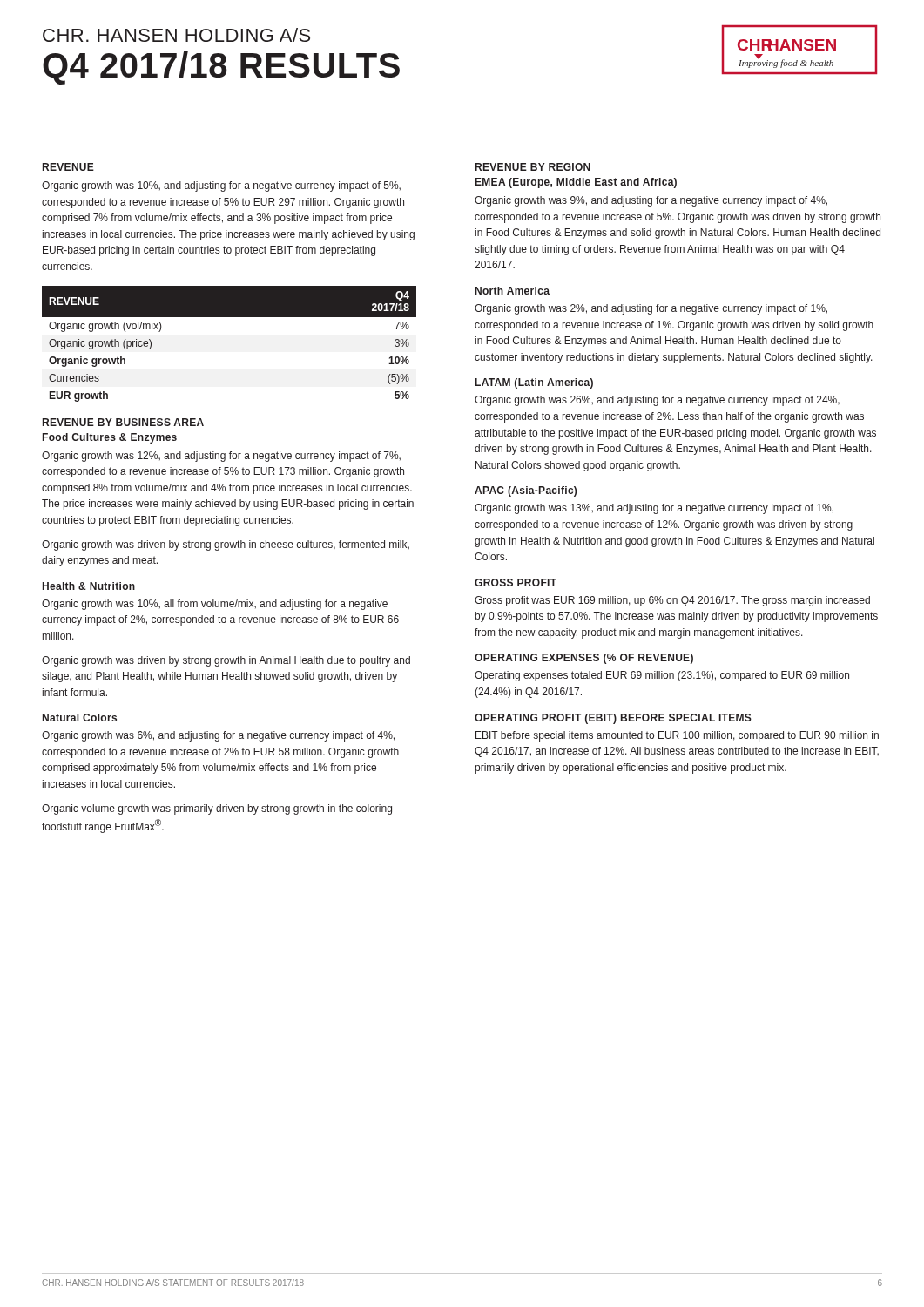Point to the text block starting "Natural Colors"

click(80, 718)
